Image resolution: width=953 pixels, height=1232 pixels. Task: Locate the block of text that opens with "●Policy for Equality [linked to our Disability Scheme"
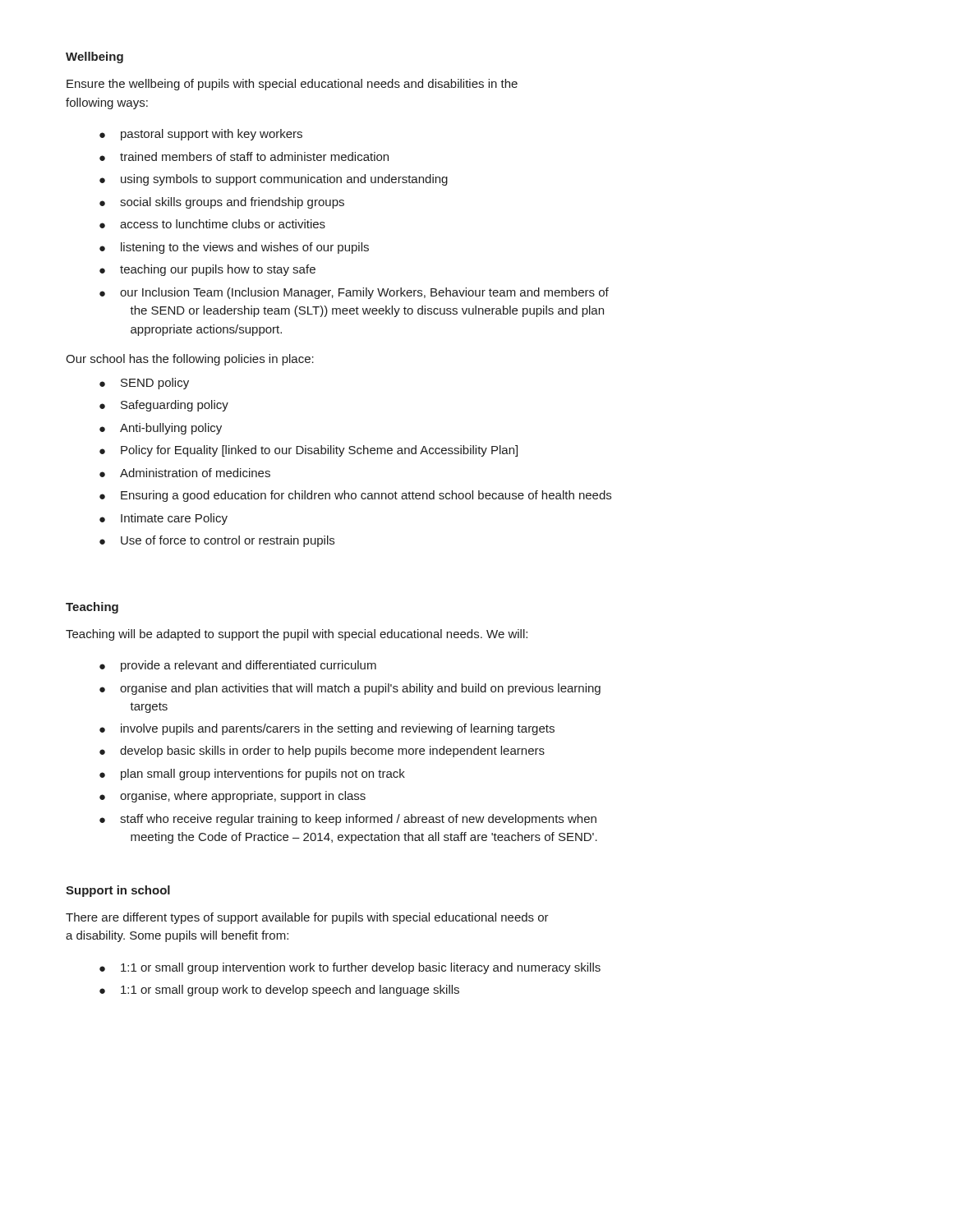[309, 451]
